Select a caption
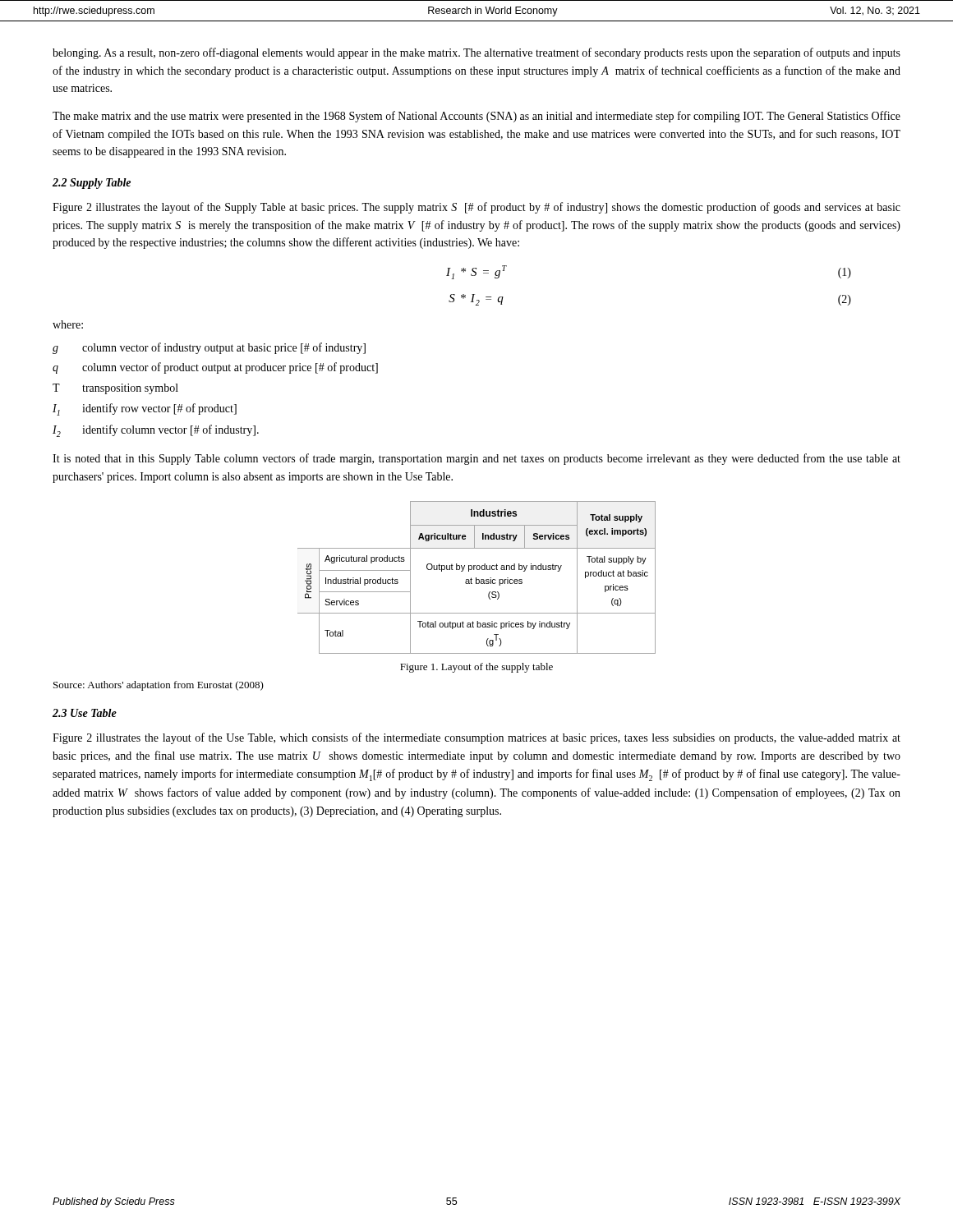 476,667
